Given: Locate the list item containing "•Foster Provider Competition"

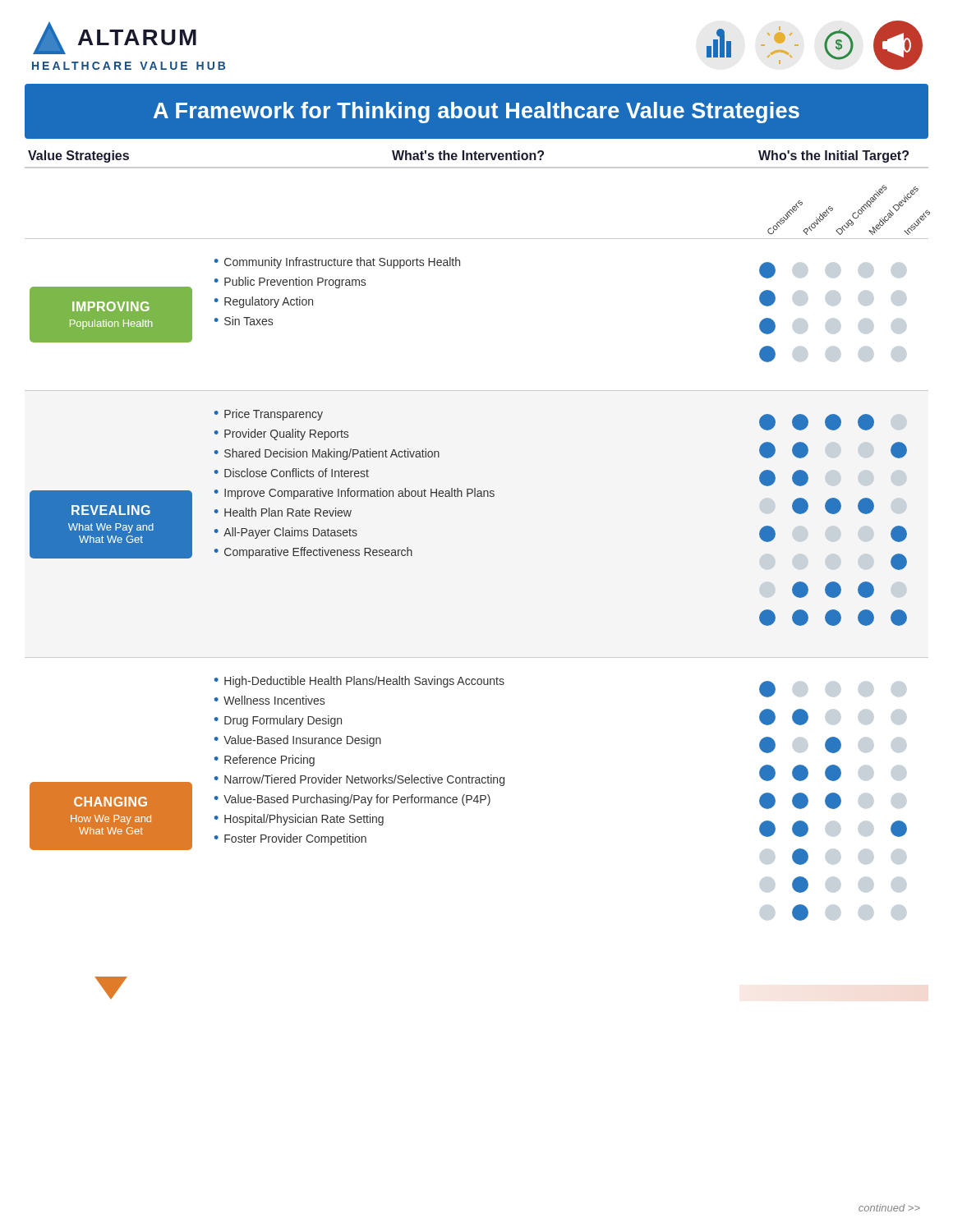Looking at the screenshot, I should click(x=290, y=839).
